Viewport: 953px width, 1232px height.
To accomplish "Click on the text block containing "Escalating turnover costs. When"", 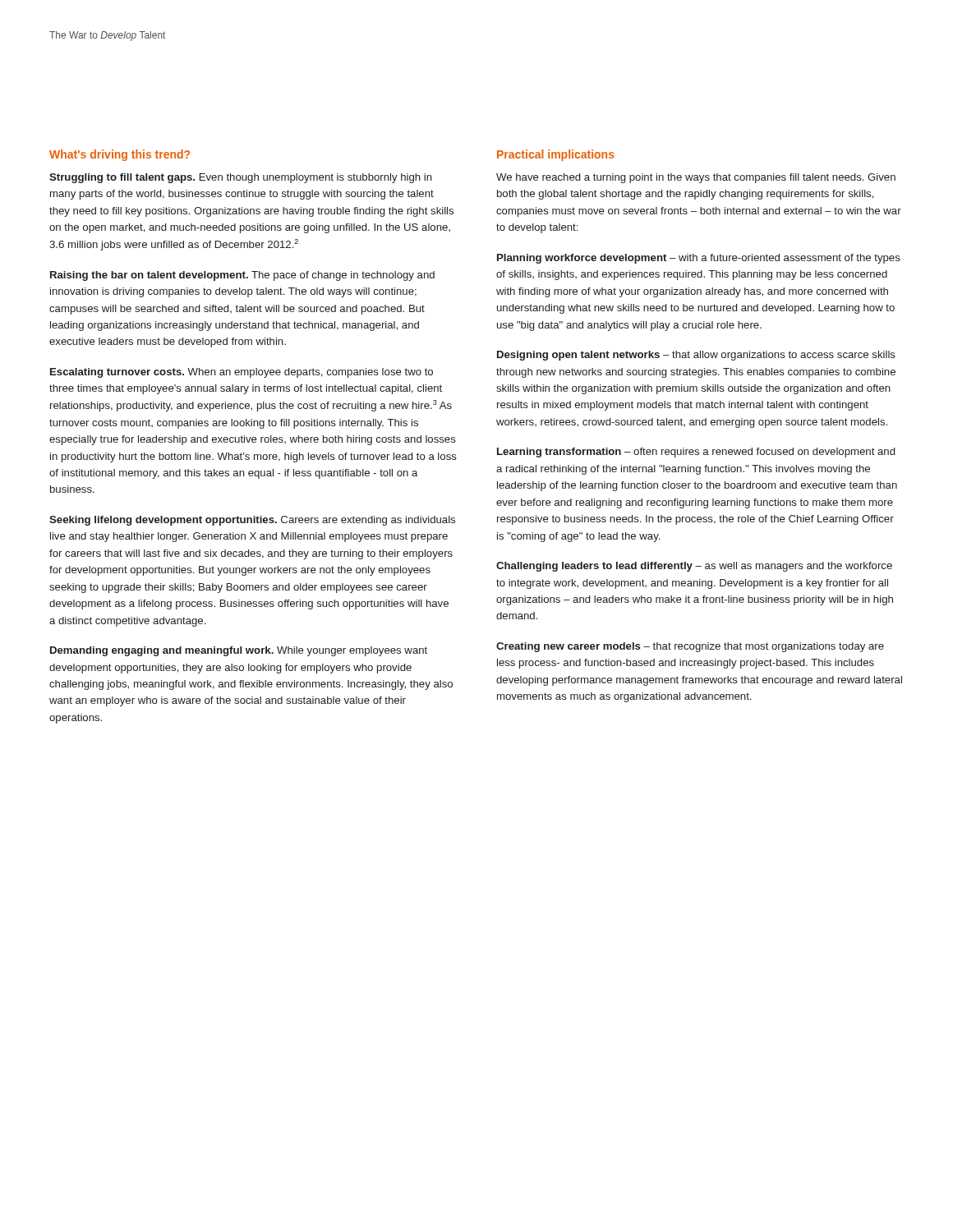I will (x=253, y=431).
